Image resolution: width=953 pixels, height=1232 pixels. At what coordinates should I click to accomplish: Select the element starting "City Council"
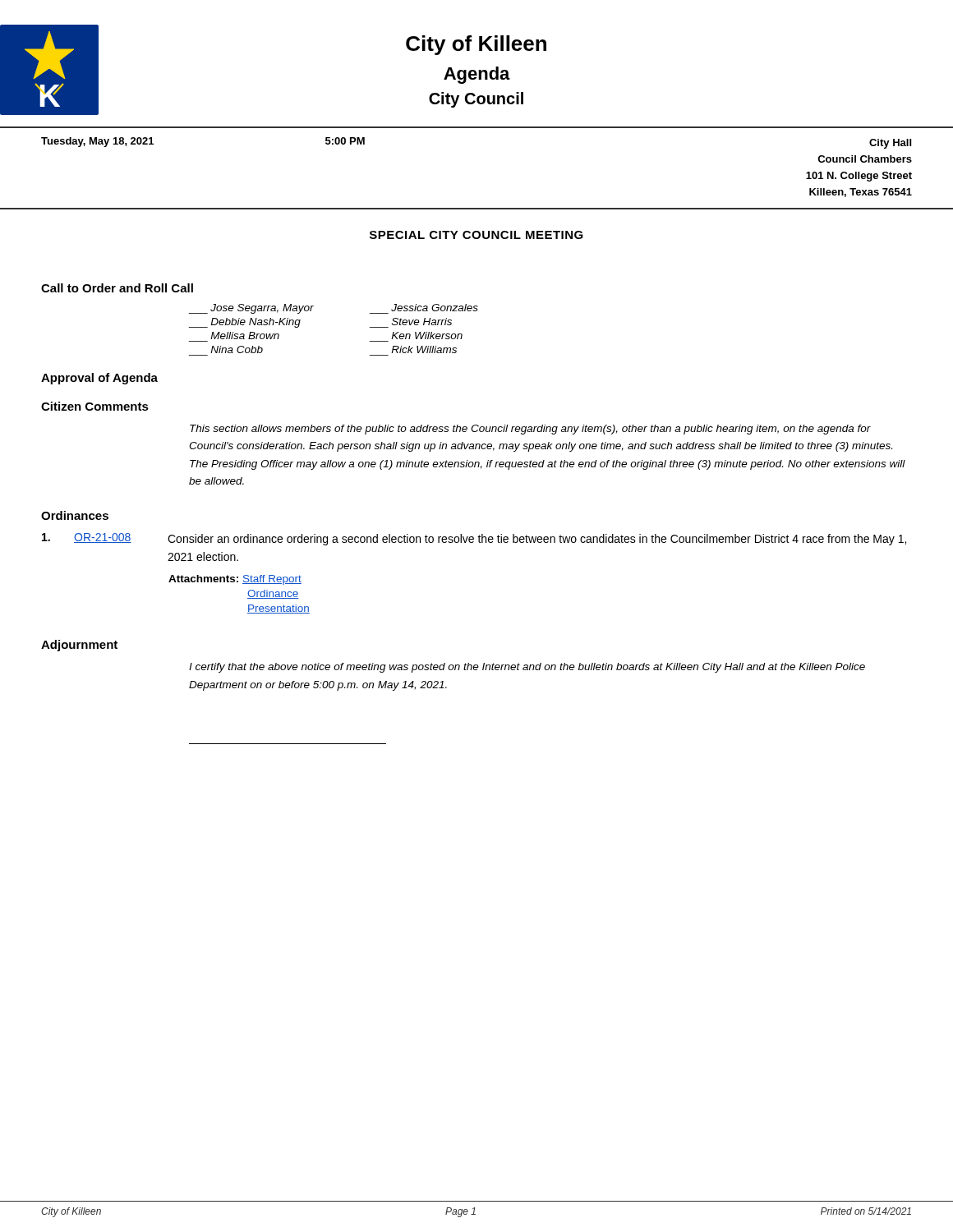[476, 99]
